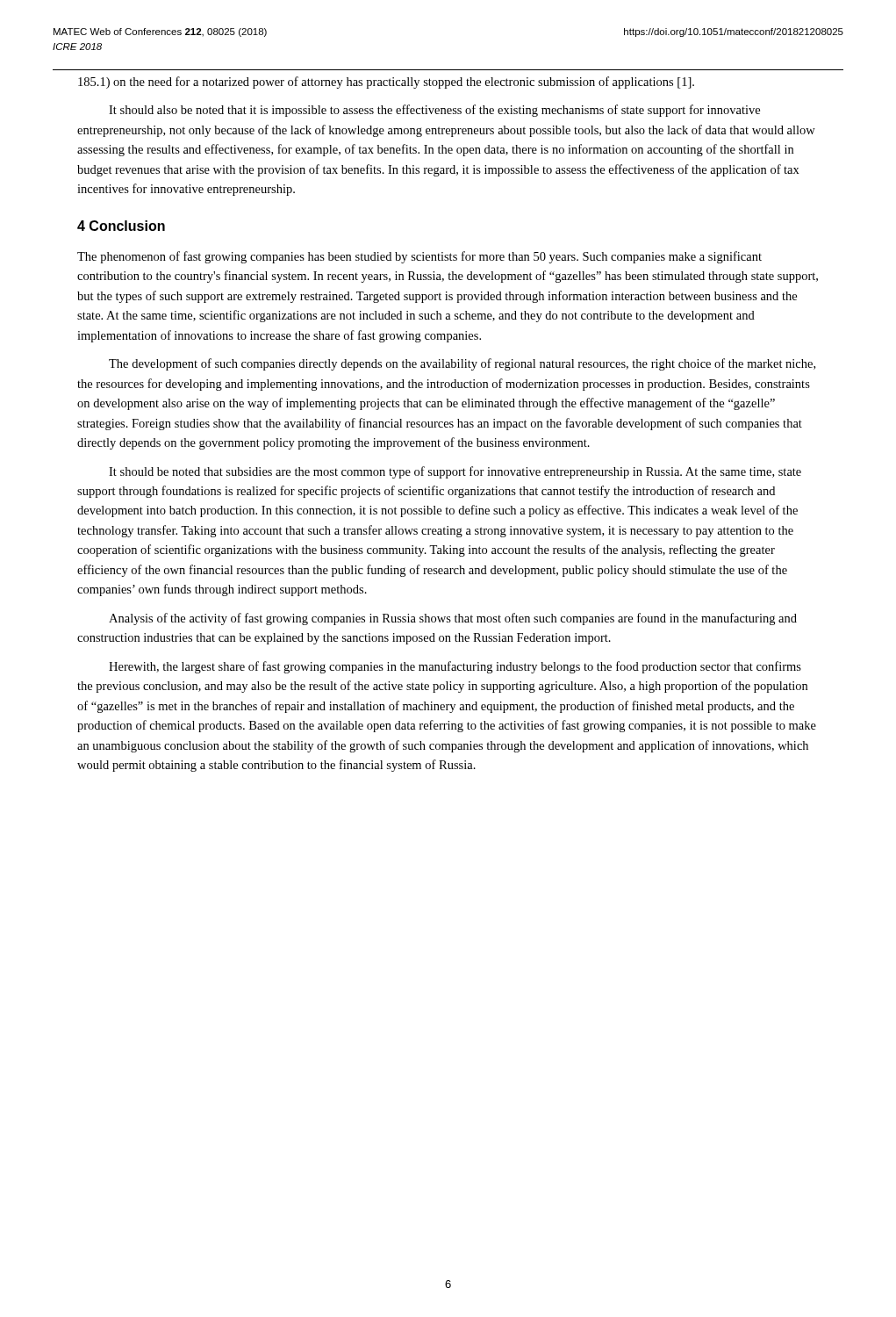
Task: Find the section header
Action: coord(121,226)
